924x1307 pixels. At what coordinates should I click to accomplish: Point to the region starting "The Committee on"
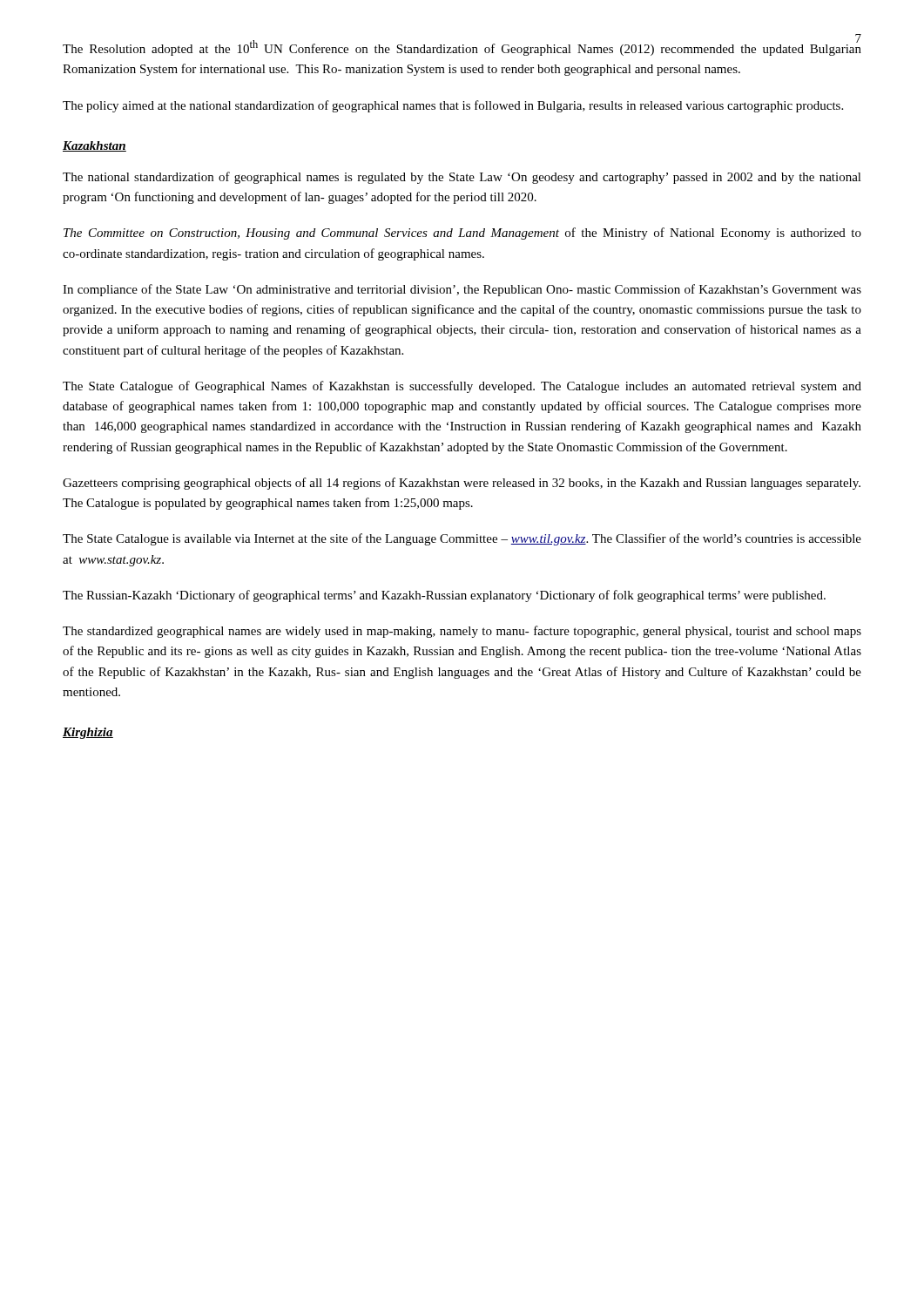tap(462, 243)
